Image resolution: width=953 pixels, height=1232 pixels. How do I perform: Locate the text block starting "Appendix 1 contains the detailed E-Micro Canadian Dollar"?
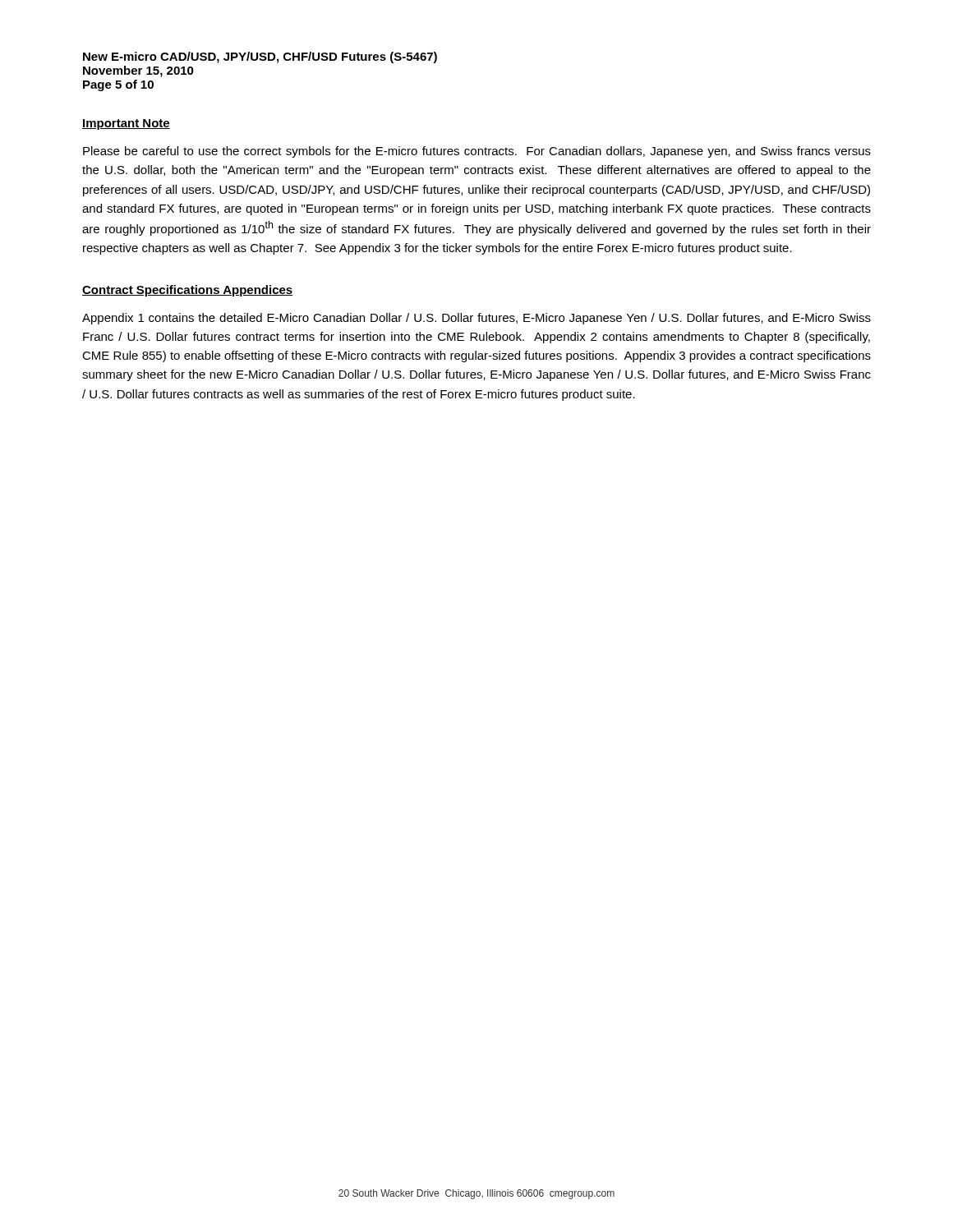[476, 355]
